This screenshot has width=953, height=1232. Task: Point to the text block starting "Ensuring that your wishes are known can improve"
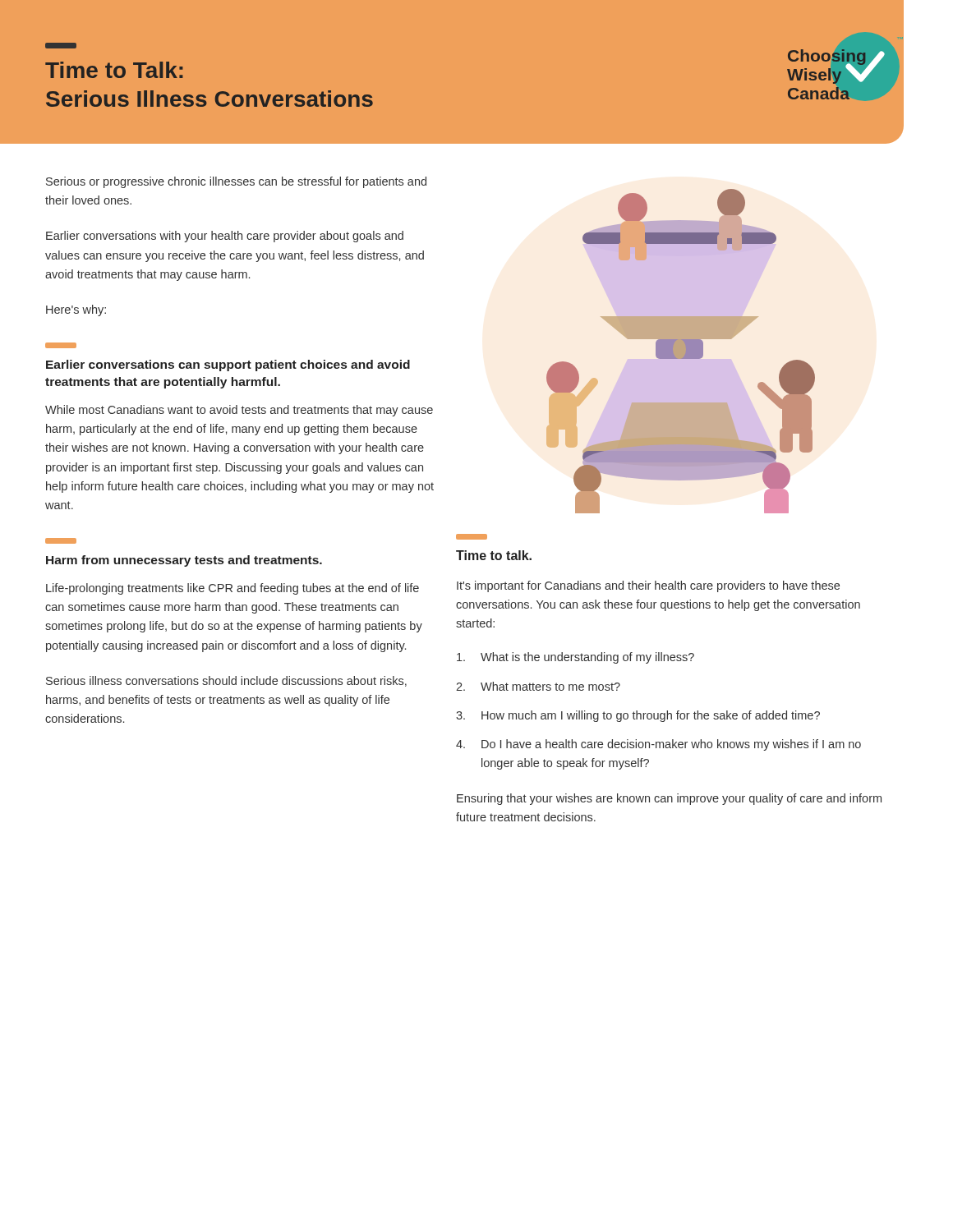click(x=669, y=808)
